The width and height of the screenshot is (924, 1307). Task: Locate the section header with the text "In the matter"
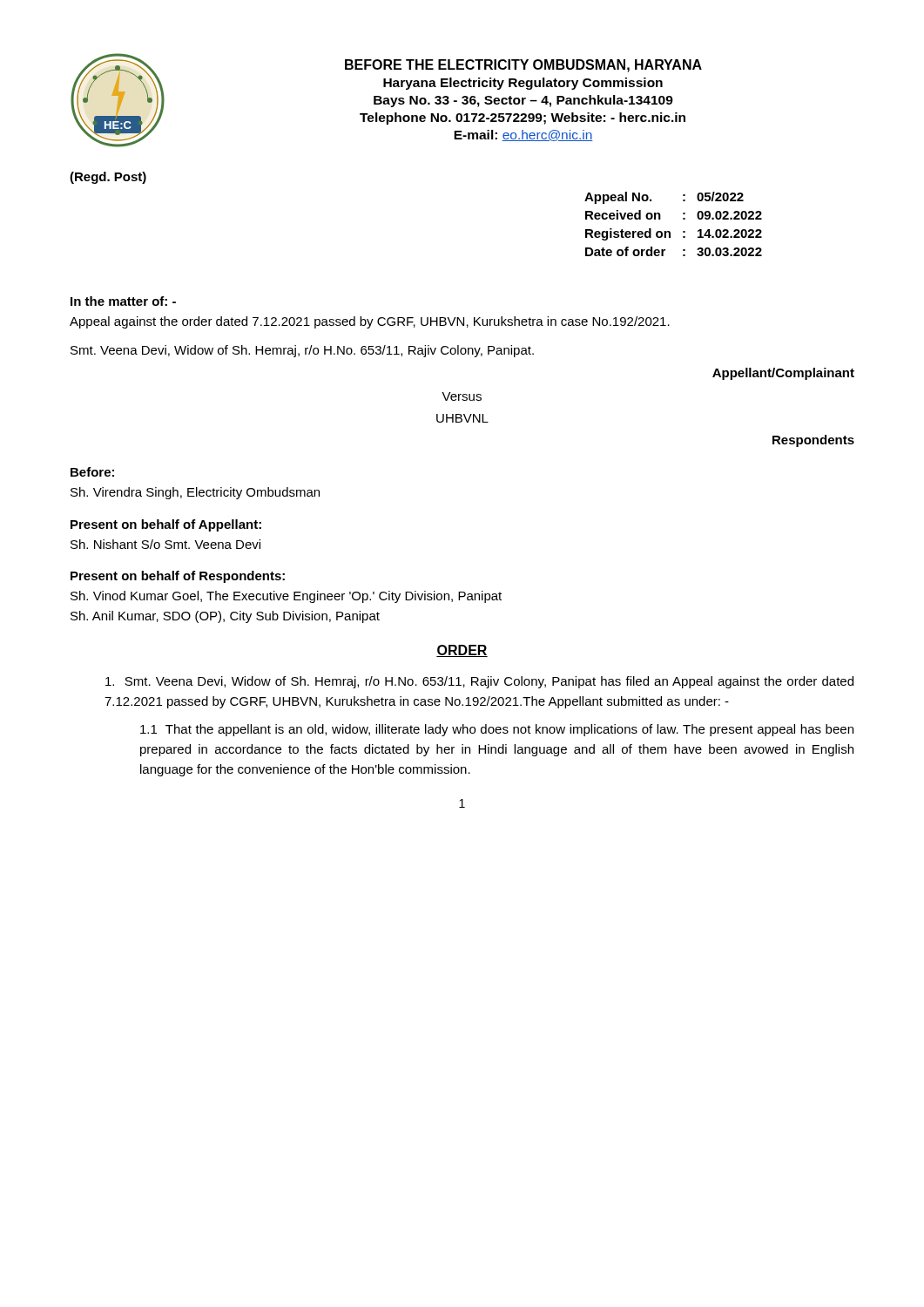tap(123, 301)
